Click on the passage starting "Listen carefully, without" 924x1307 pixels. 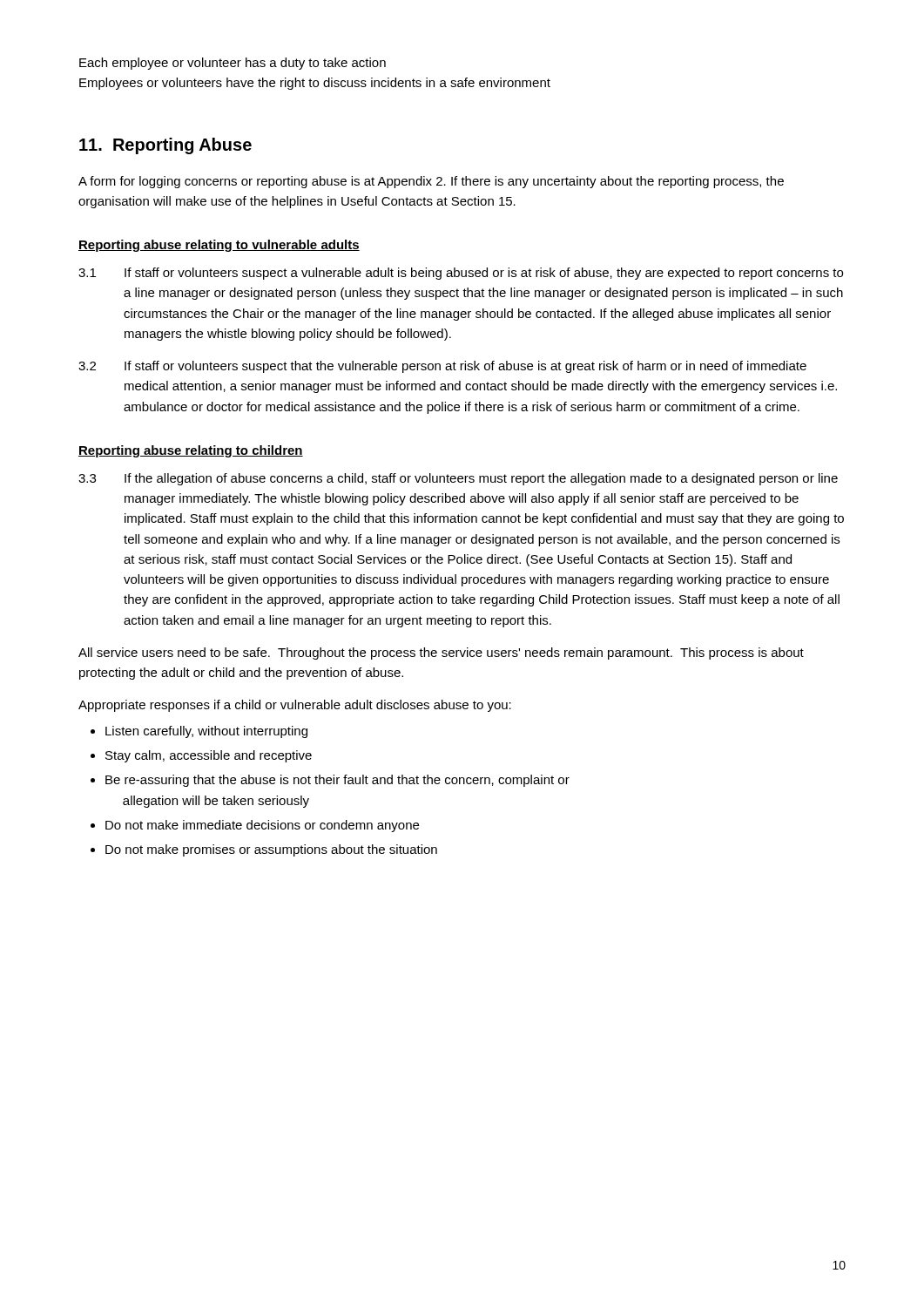(x=206, y=730)
